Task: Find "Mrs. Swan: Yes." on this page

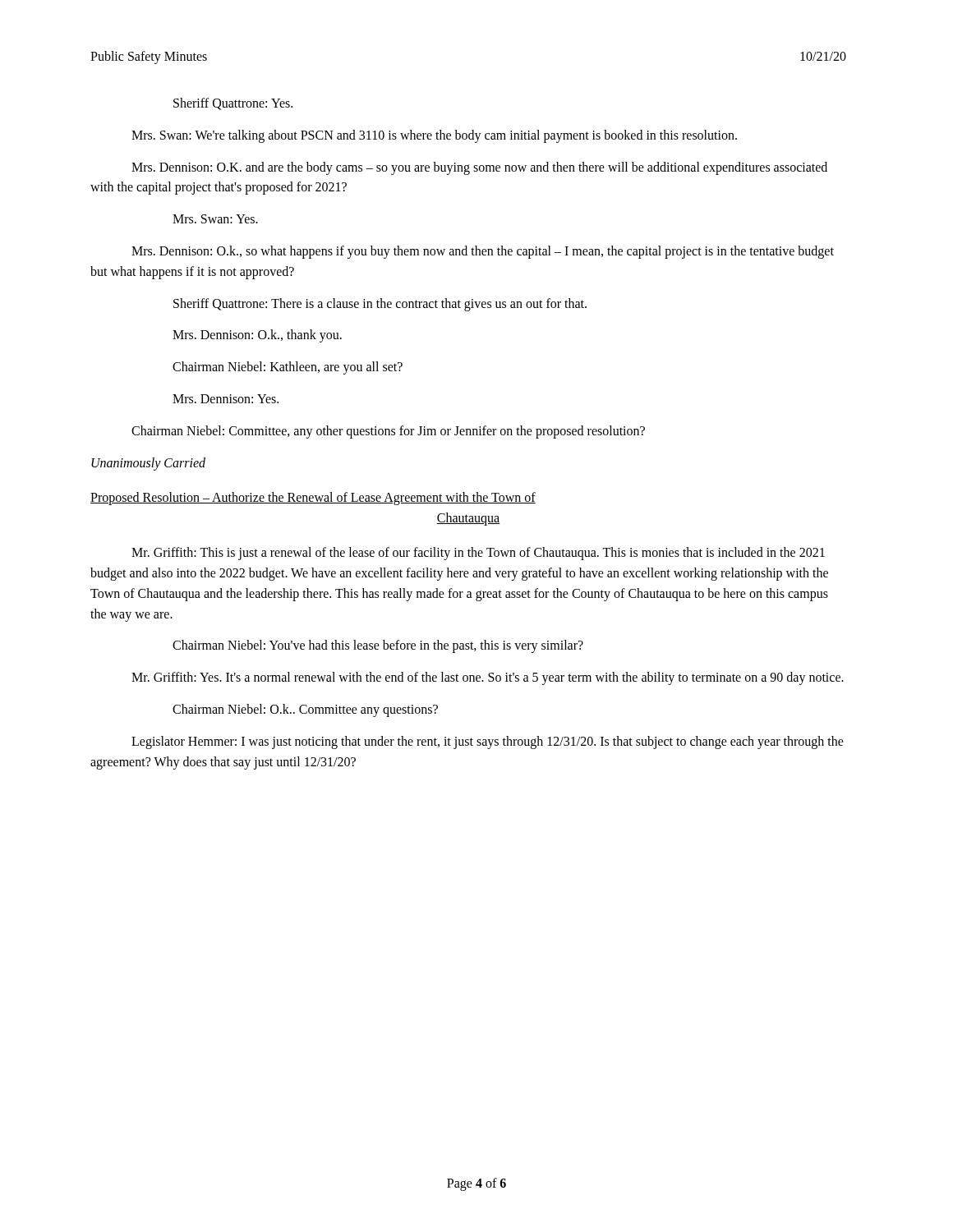Action: pos(215,219)
